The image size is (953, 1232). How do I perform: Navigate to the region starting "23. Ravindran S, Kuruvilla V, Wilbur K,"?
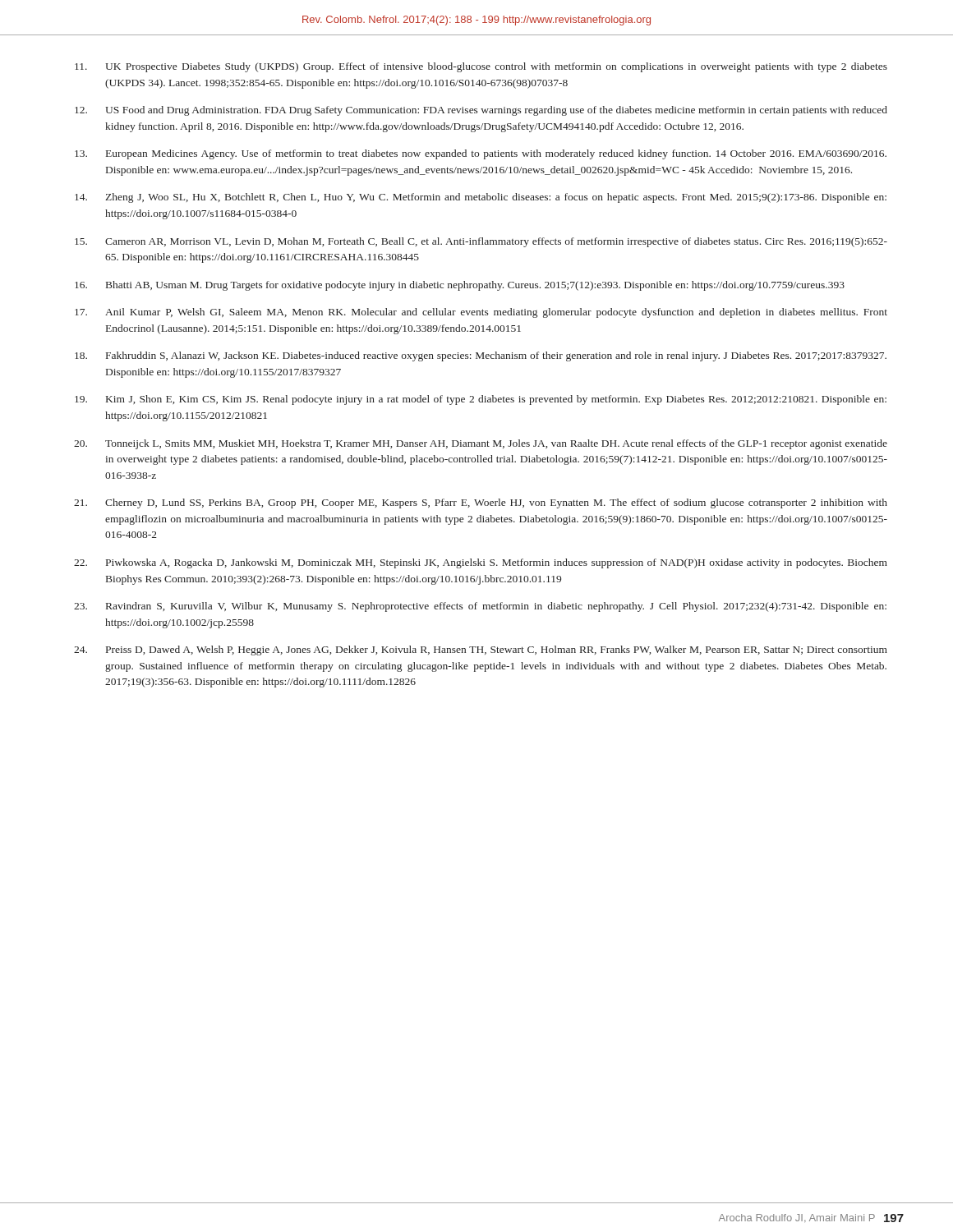click(x=481, y=614)
